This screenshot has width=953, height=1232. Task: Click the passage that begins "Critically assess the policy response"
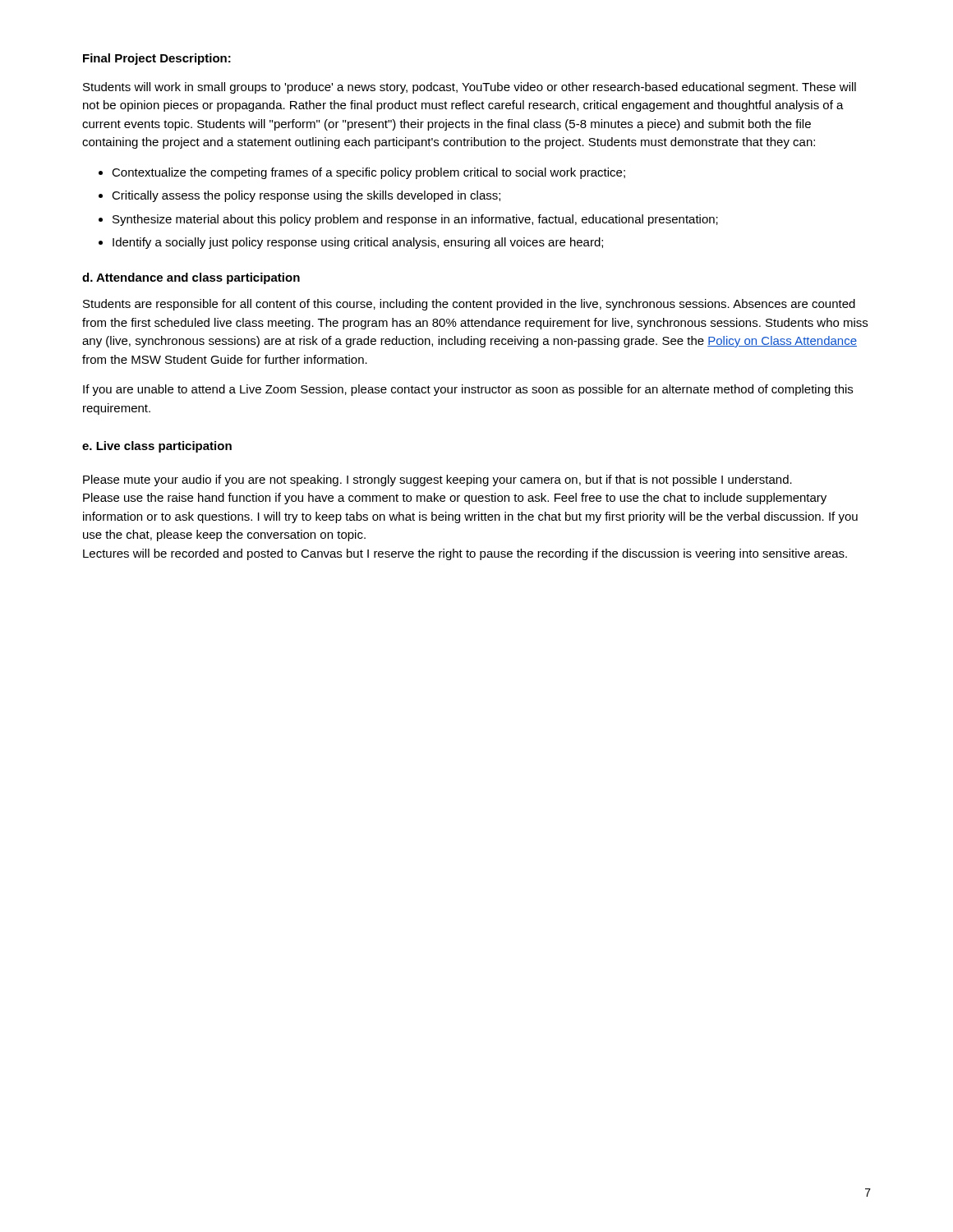(307, 195)
